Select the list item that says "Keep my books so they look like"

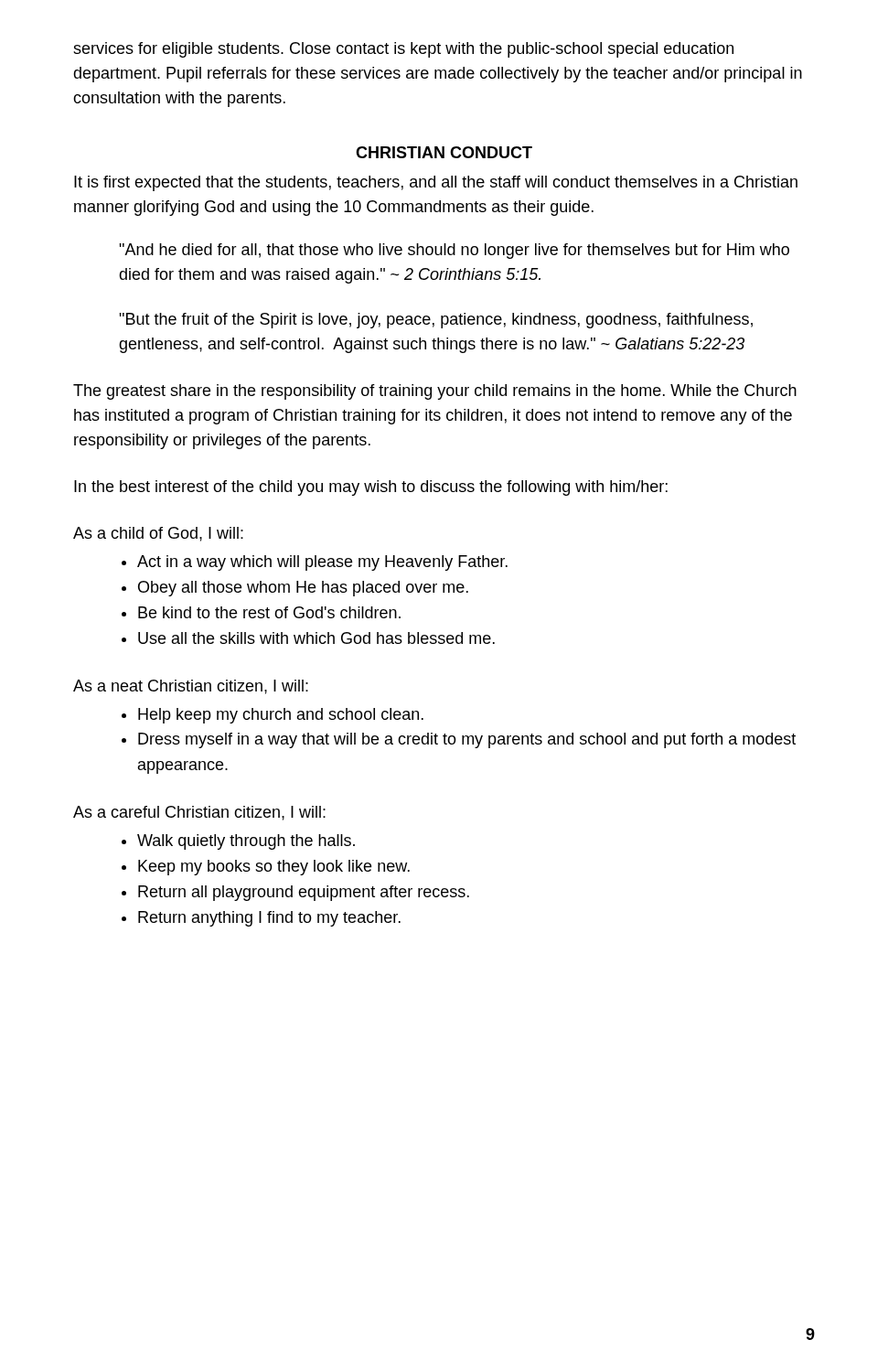click(274, 866)
